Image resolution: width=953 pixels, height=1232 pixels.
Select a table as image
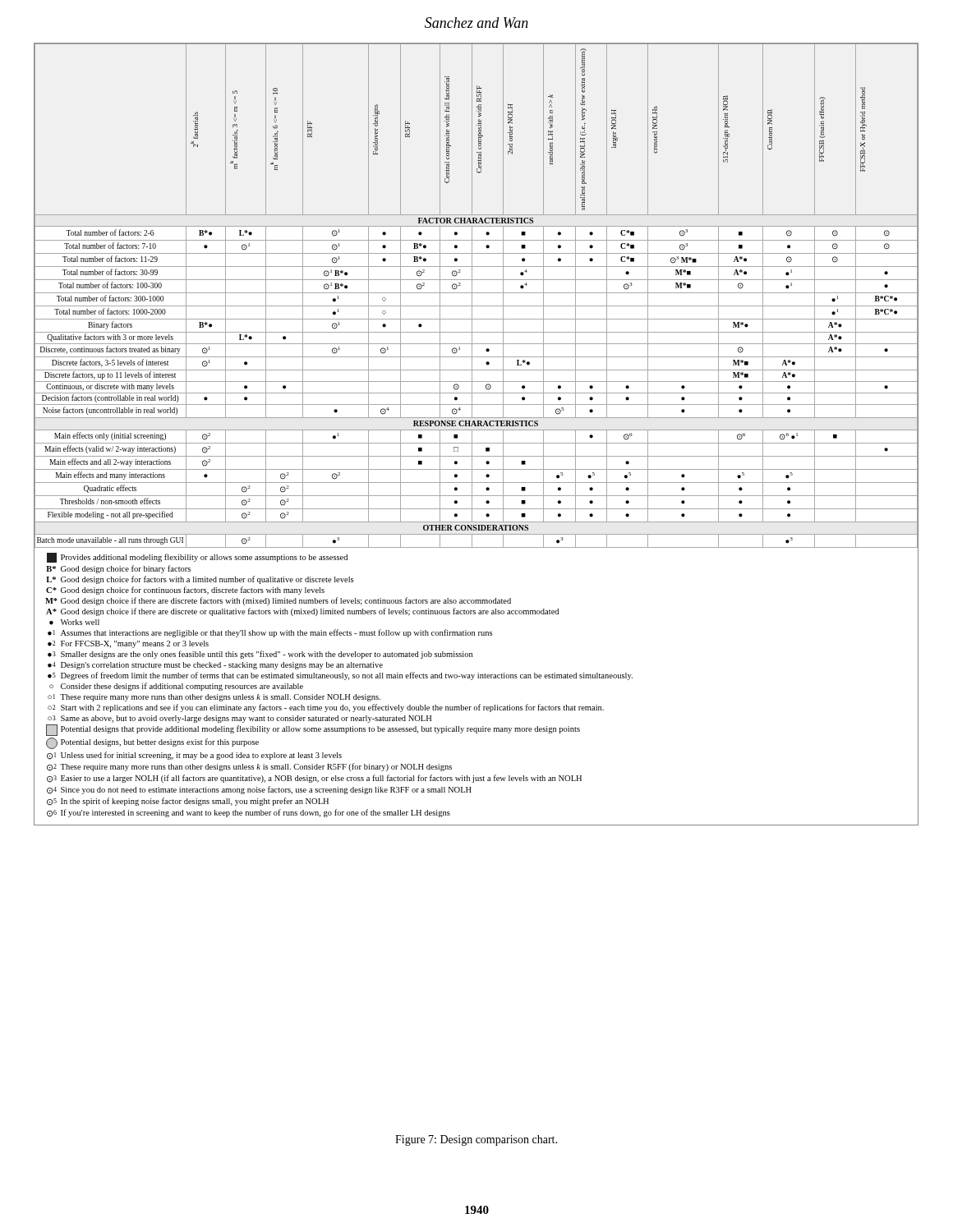[x=476, y=434]
